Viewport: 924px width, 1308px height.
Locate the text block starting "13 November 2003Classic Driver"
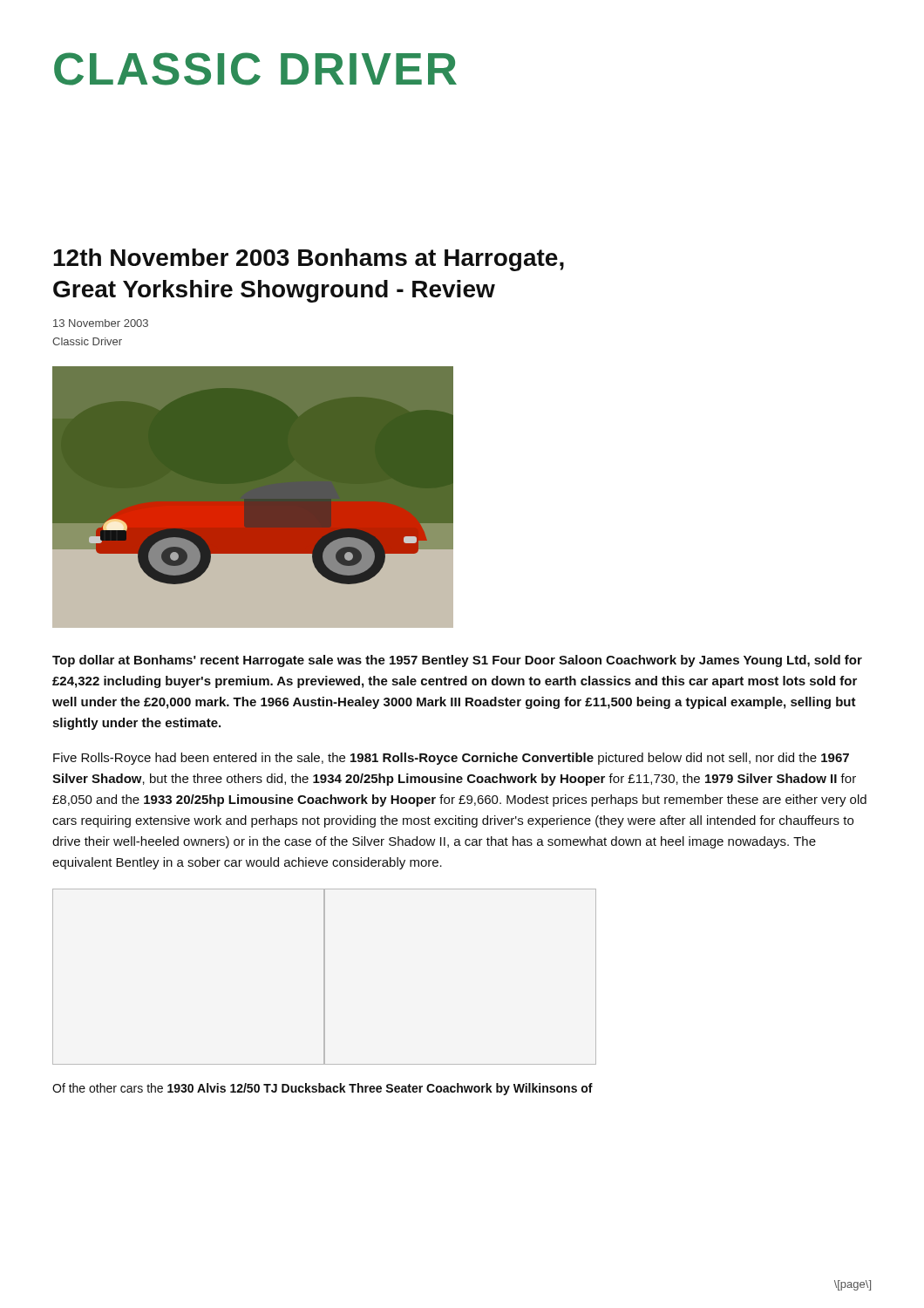pyautogui.click(x=101, y=323)
